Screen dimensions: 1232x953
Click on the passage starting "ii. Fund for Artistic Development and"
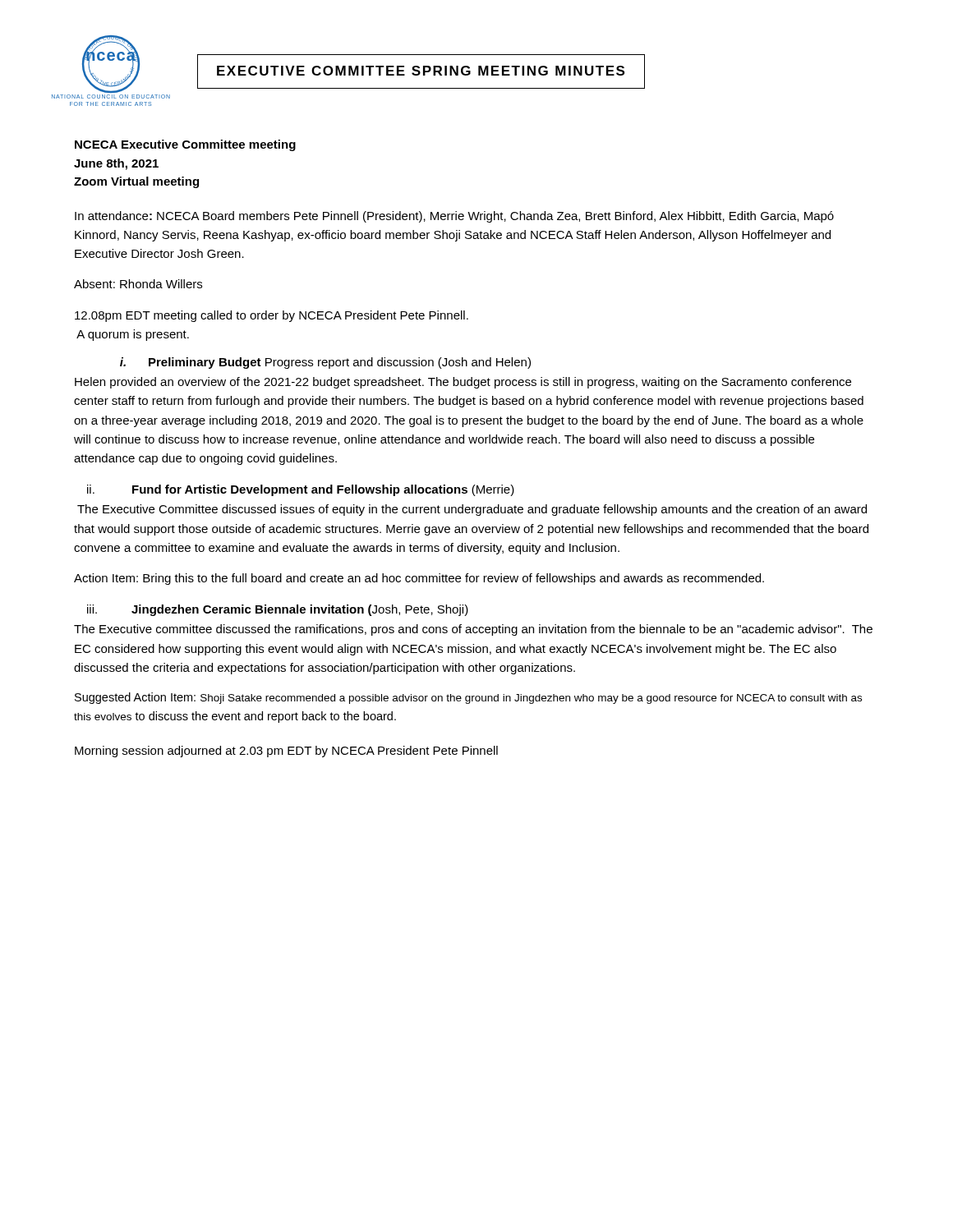tap(294, 489)
